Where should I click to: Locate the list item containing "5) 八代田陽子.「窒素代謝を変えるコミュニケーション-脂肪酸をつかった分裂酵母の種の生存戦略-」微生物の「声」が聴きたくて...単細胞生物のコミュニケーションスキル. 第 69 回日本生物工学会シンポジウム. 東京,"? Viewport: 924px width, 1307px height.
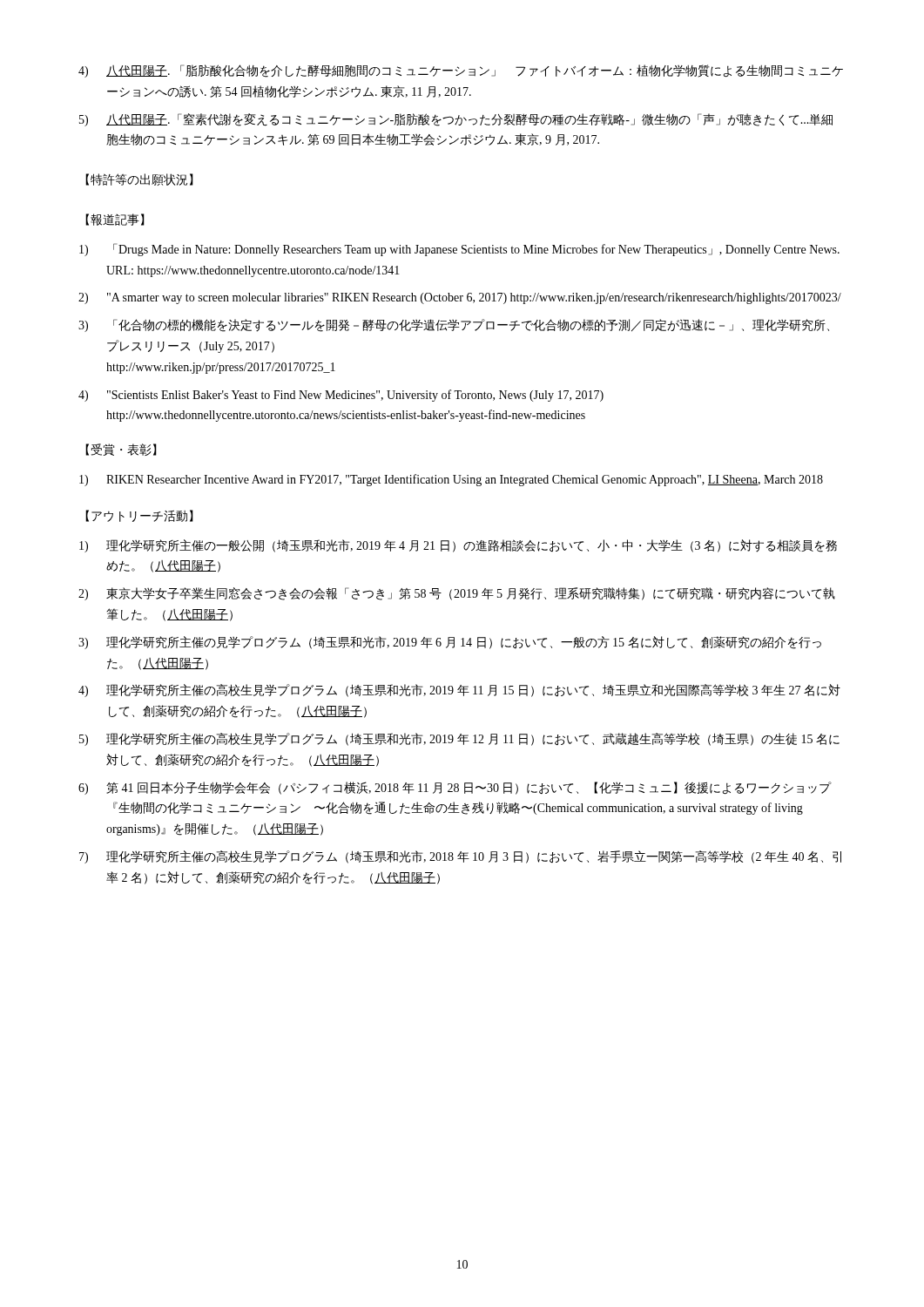coord(462,130)
